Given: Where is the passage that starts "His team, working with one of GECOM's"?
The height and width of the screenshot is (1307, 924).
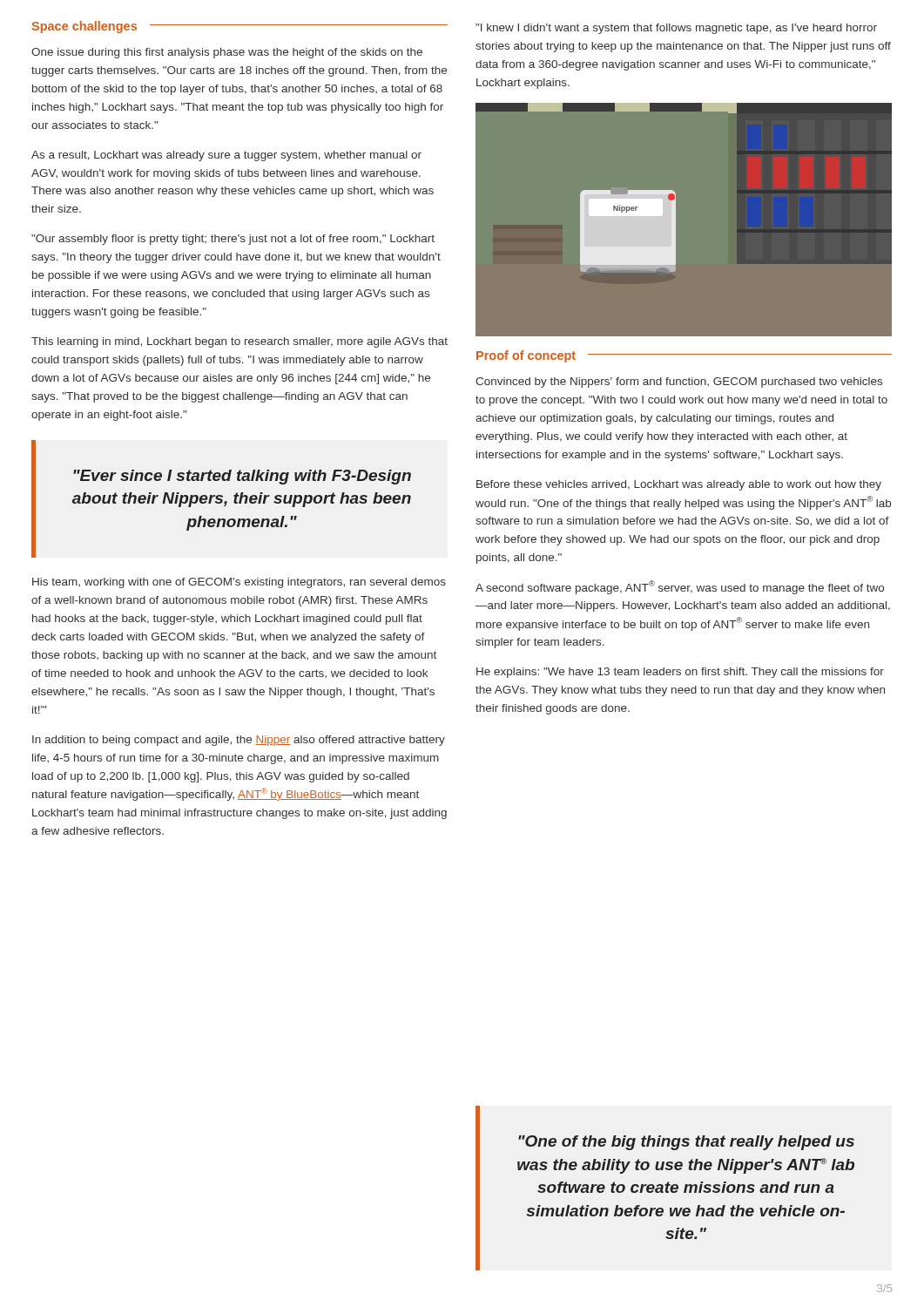Looking at the screenshot, I should click(x=239, y=646).
